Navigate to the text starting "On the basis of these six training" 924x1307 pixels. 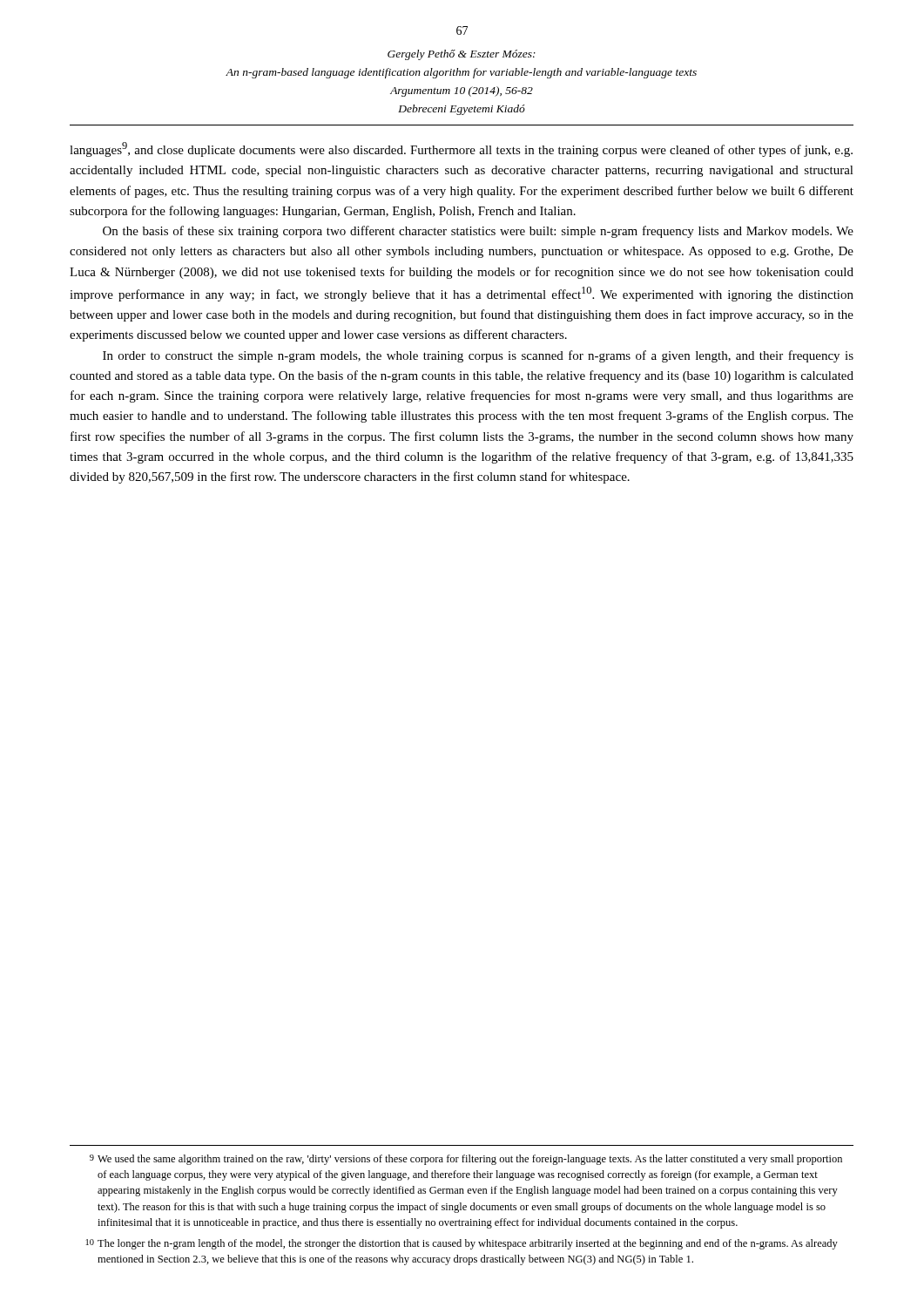pyautogui.click(x=462, y=283)
